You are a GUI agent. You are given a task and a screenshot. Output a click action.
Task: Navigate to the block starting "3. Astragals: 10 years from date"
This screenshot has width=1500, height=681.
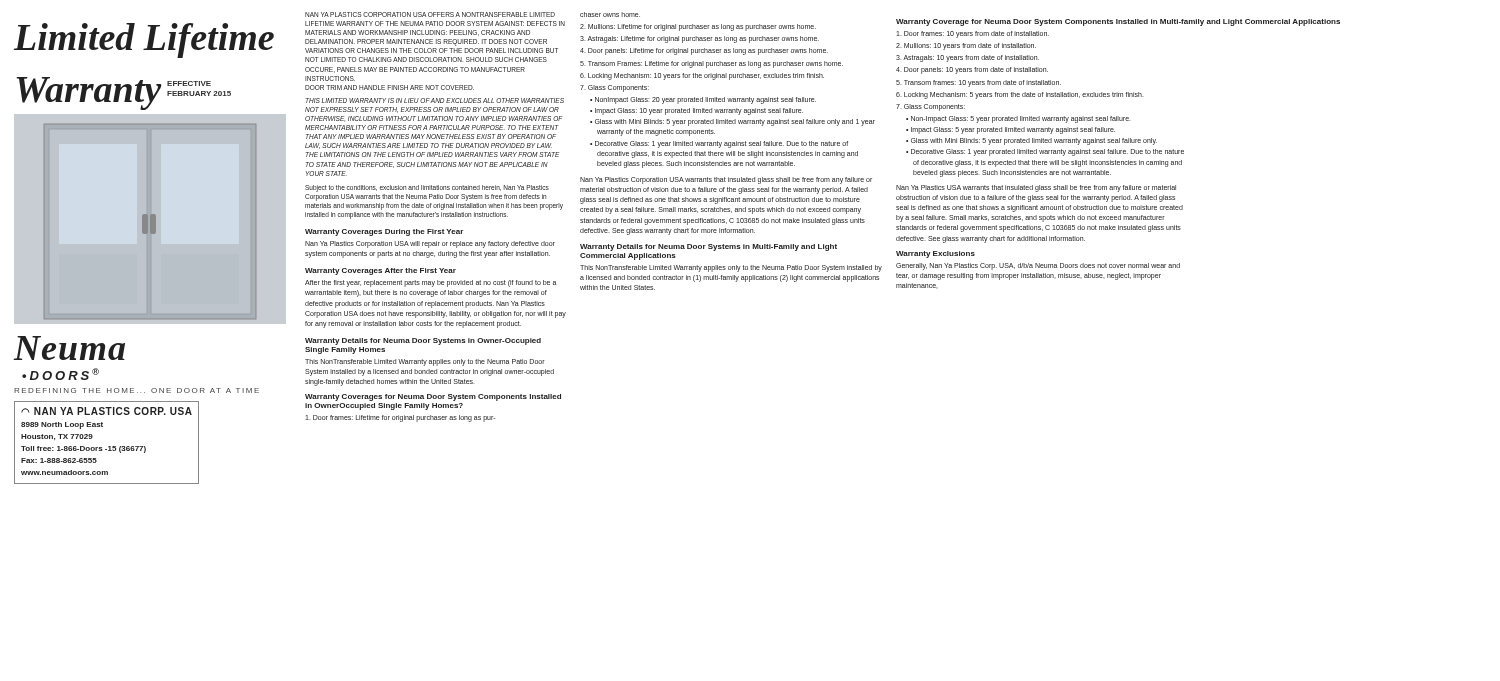point(968,58)
